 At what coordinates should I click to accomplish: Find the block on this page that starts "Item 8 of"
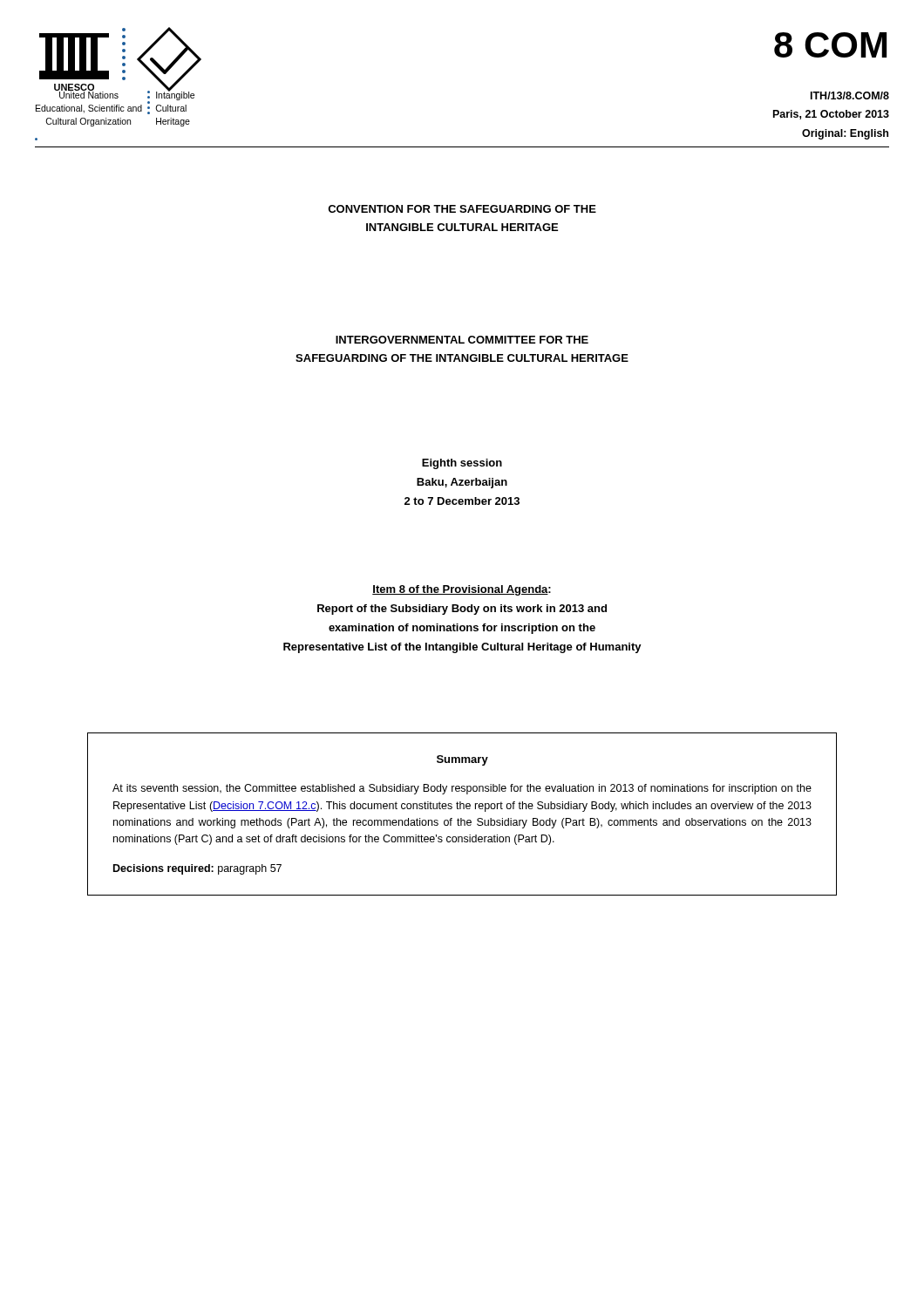coord(462,618)
